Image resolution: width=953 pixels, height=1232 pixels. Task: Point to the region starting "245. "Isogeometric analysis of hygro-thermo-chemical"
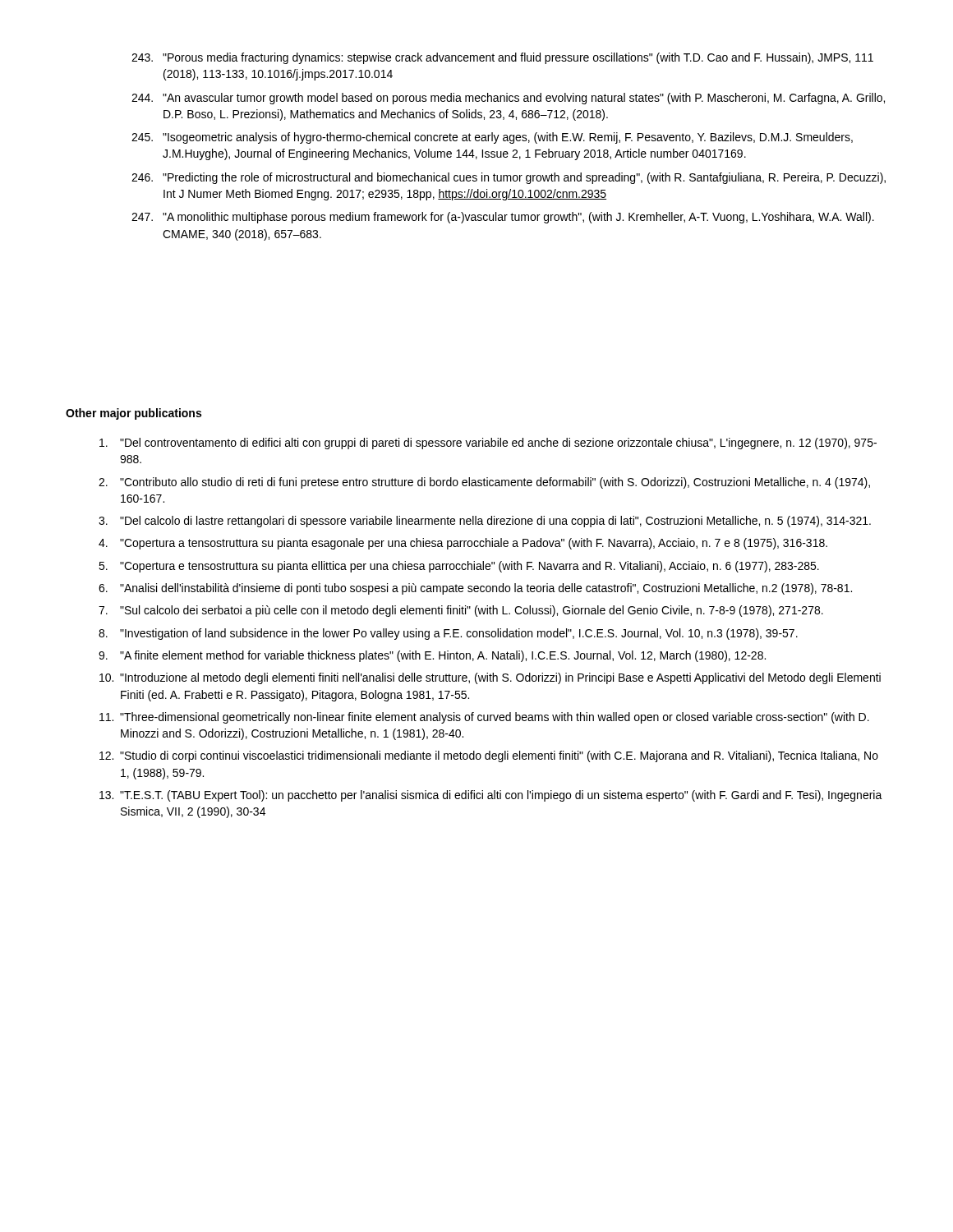tap(509, 146)
